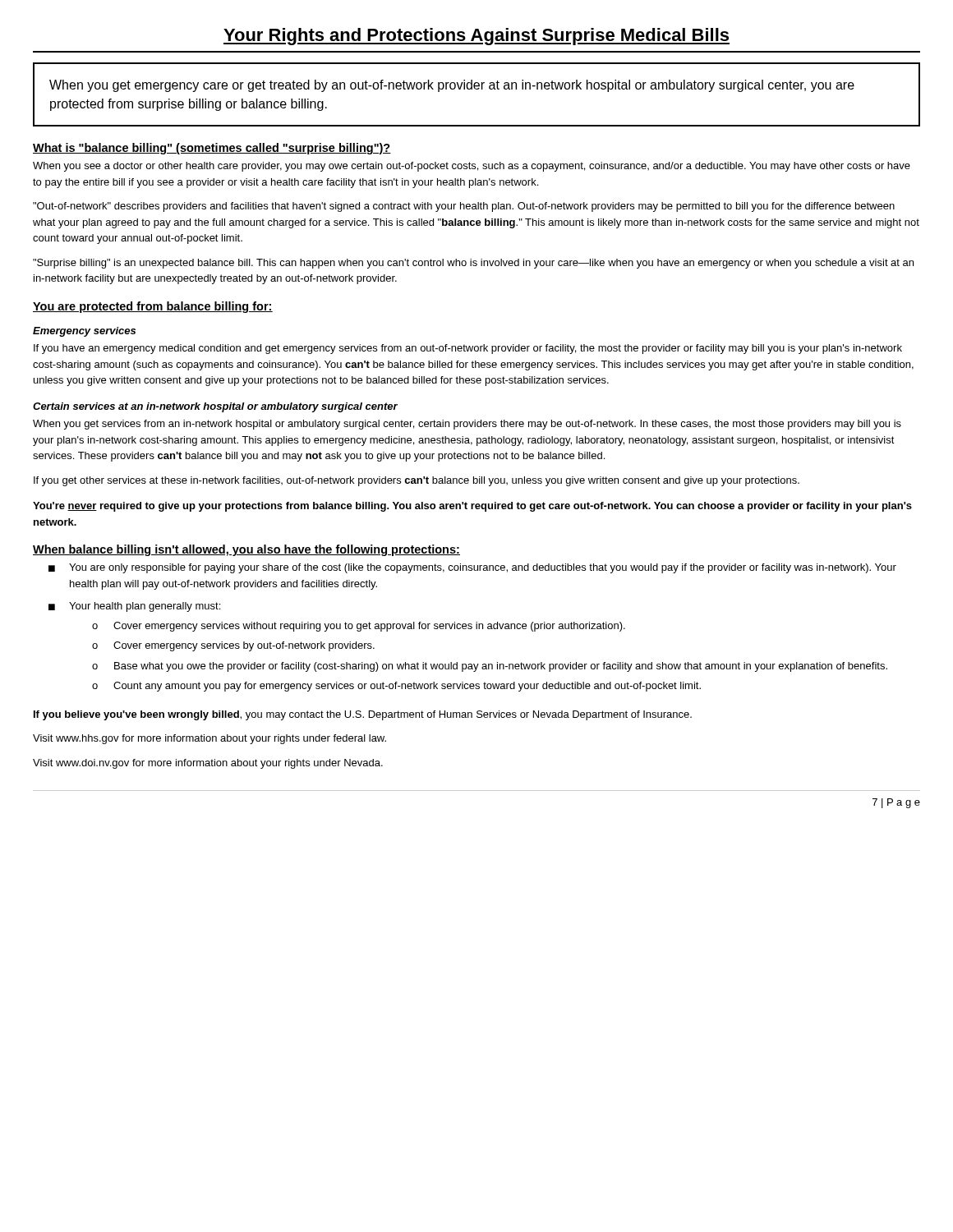Click on the passage starting "Your Rights and Protections Against Surprise"

coord(476,35)
